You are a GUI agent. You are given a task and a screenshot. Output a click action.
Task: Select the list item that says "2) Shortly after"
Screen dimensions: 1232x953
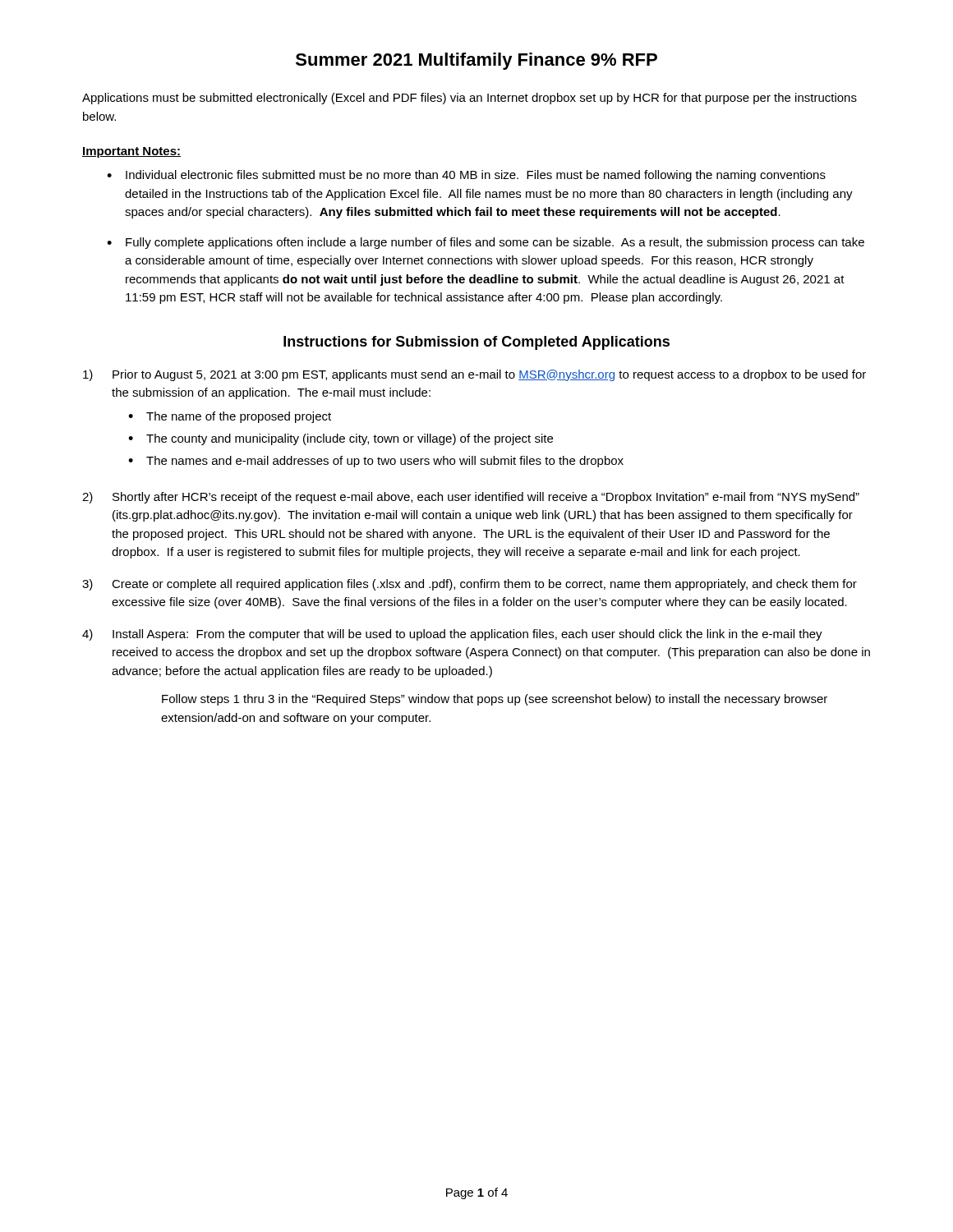tap(476, 525)
